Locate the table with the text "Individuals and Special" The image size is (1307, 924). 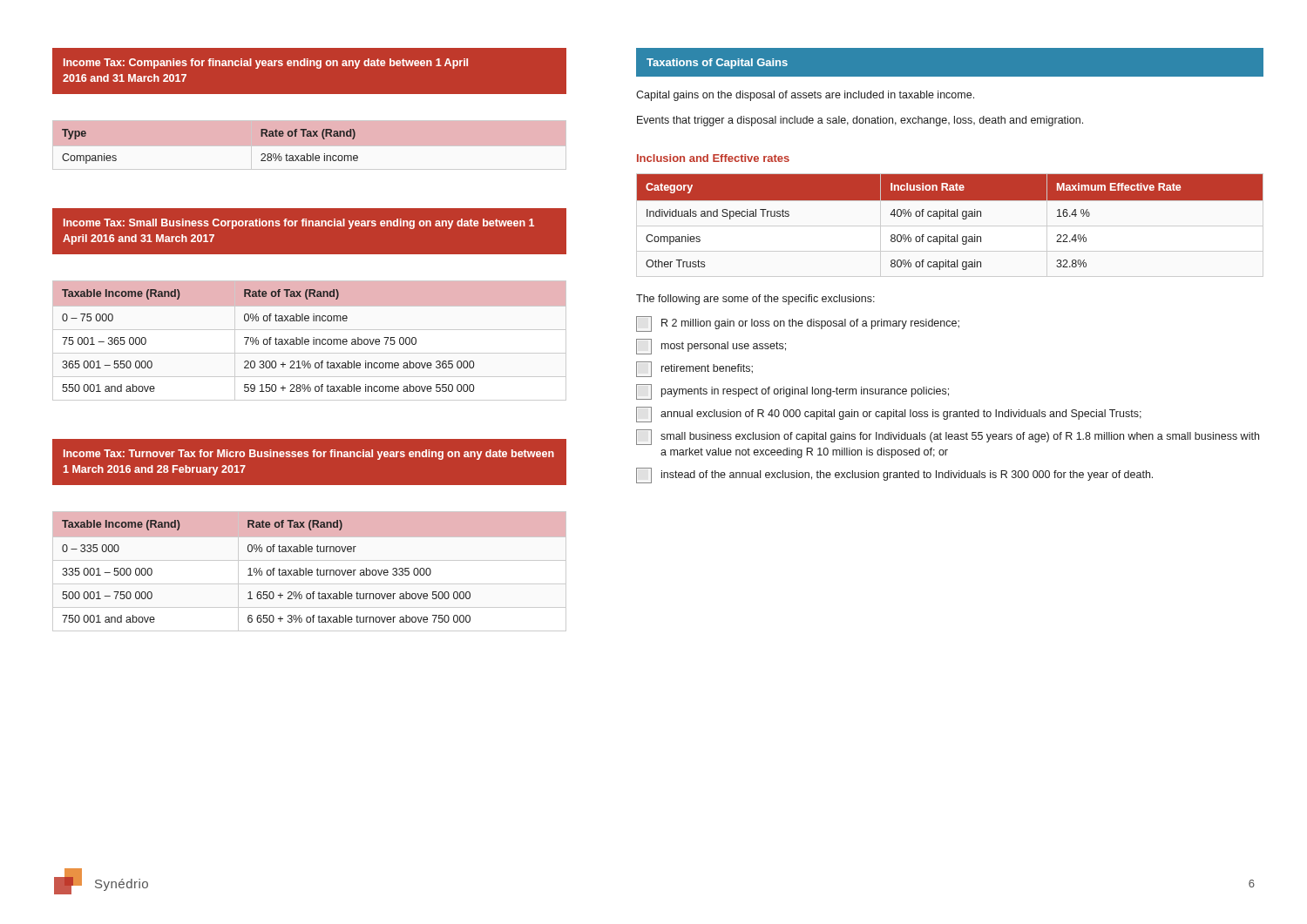[x=950, y=225]
